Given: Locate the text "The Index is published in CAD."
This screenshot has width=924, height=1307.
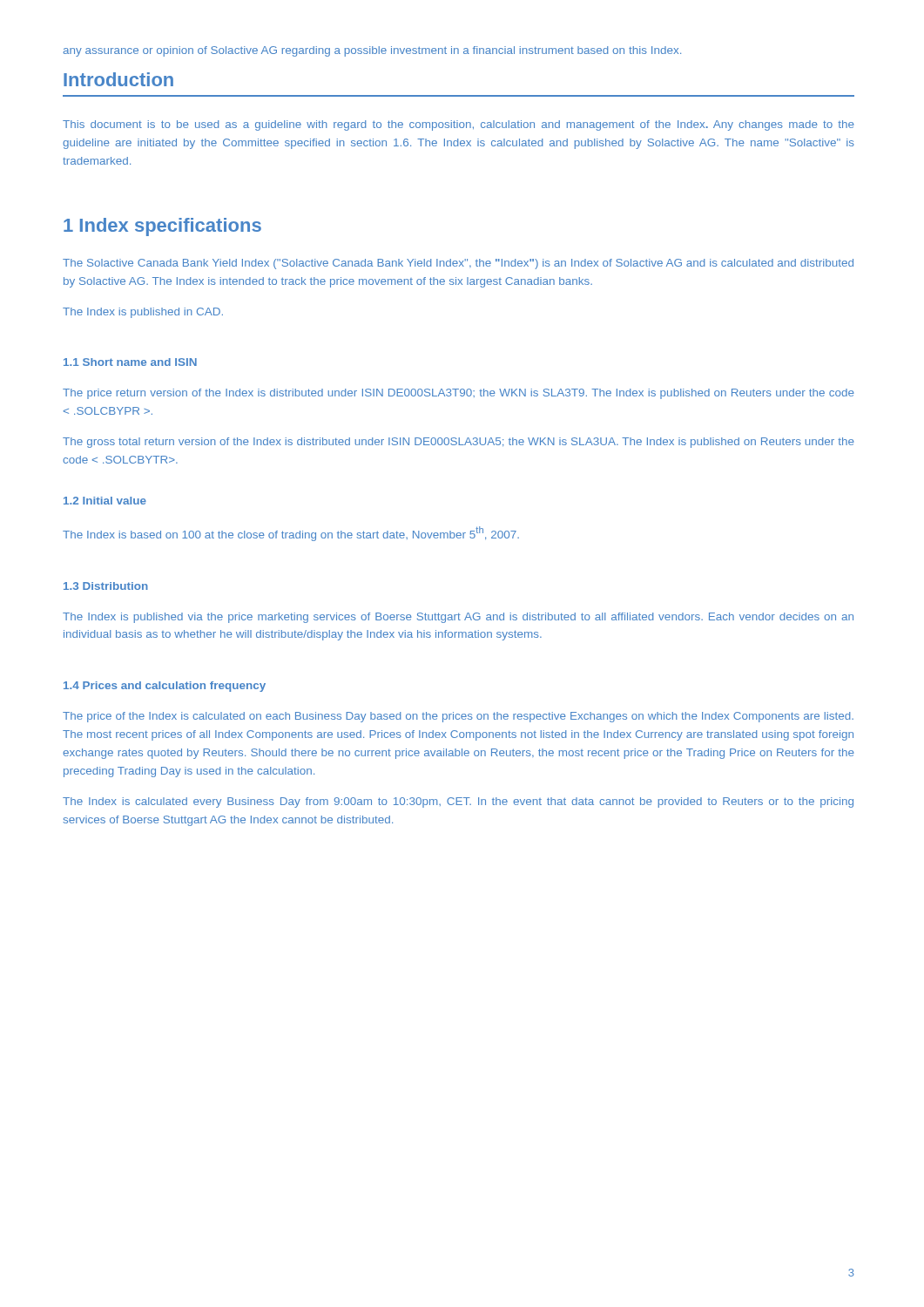Looking at the screenshot, I should (143, 311).
